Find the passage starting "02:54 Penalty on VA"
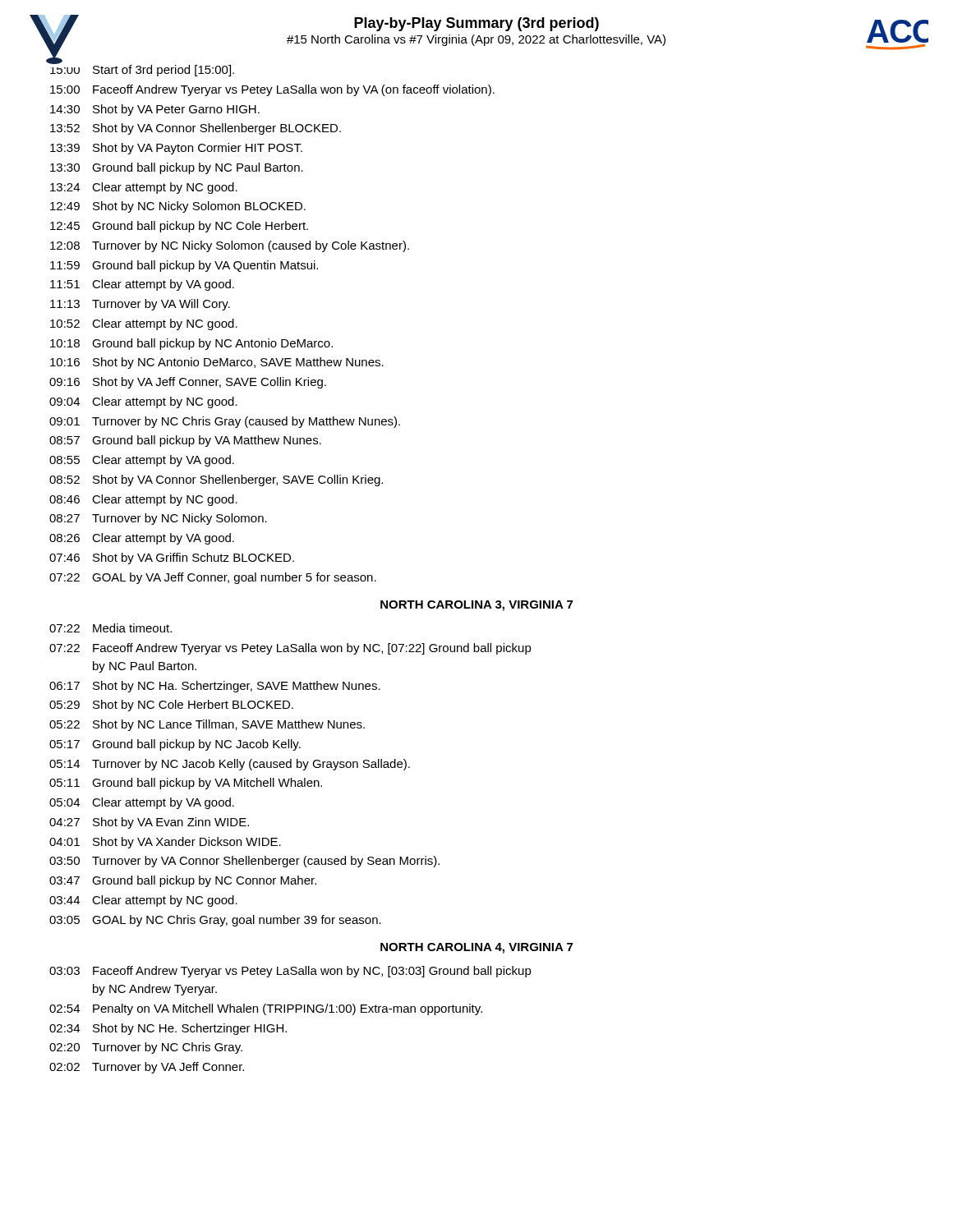The image size is (953, 1232). tap(266, 1008)
